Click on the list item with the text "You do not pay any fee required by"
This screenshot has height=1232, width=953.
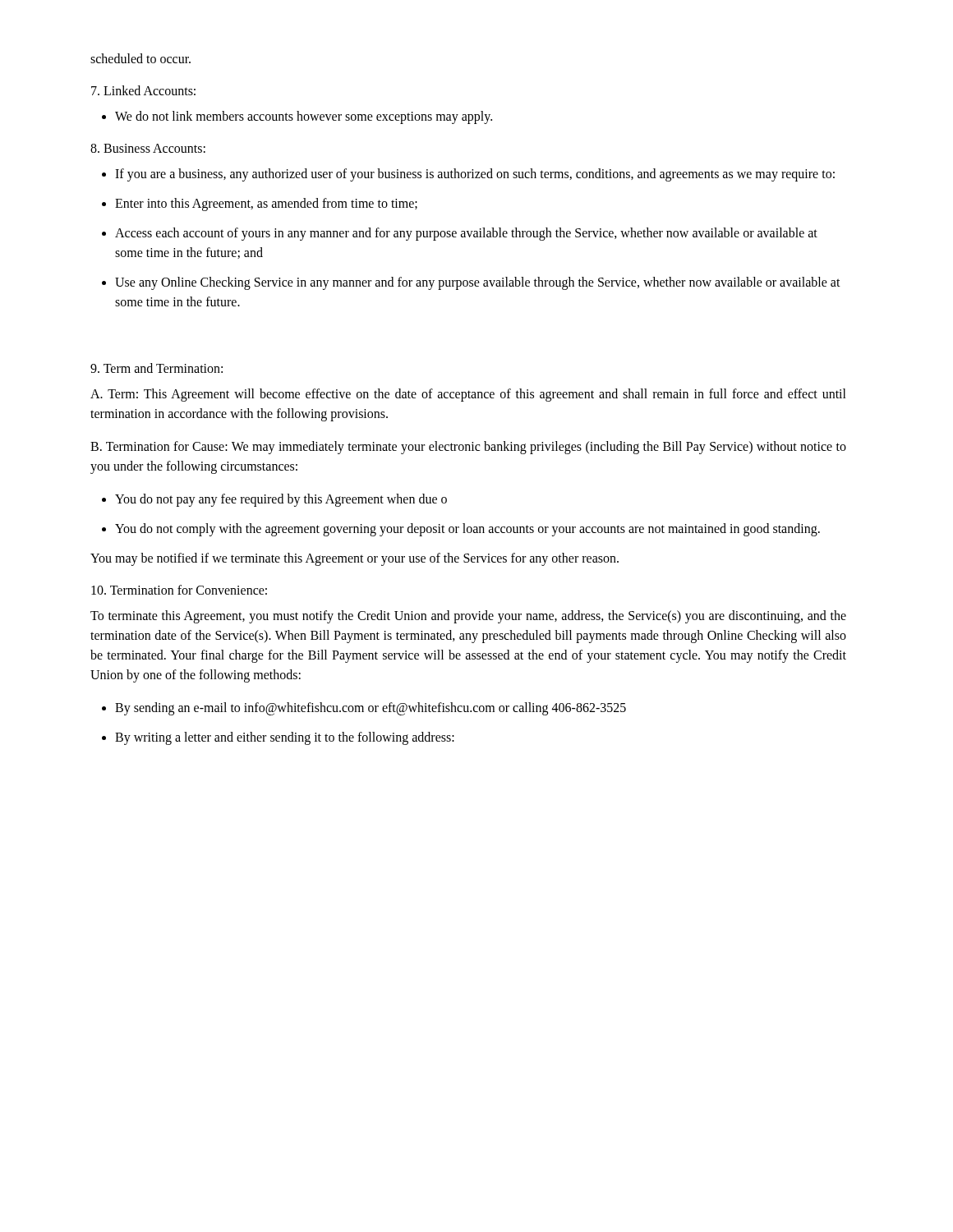(x=274, y=500)
